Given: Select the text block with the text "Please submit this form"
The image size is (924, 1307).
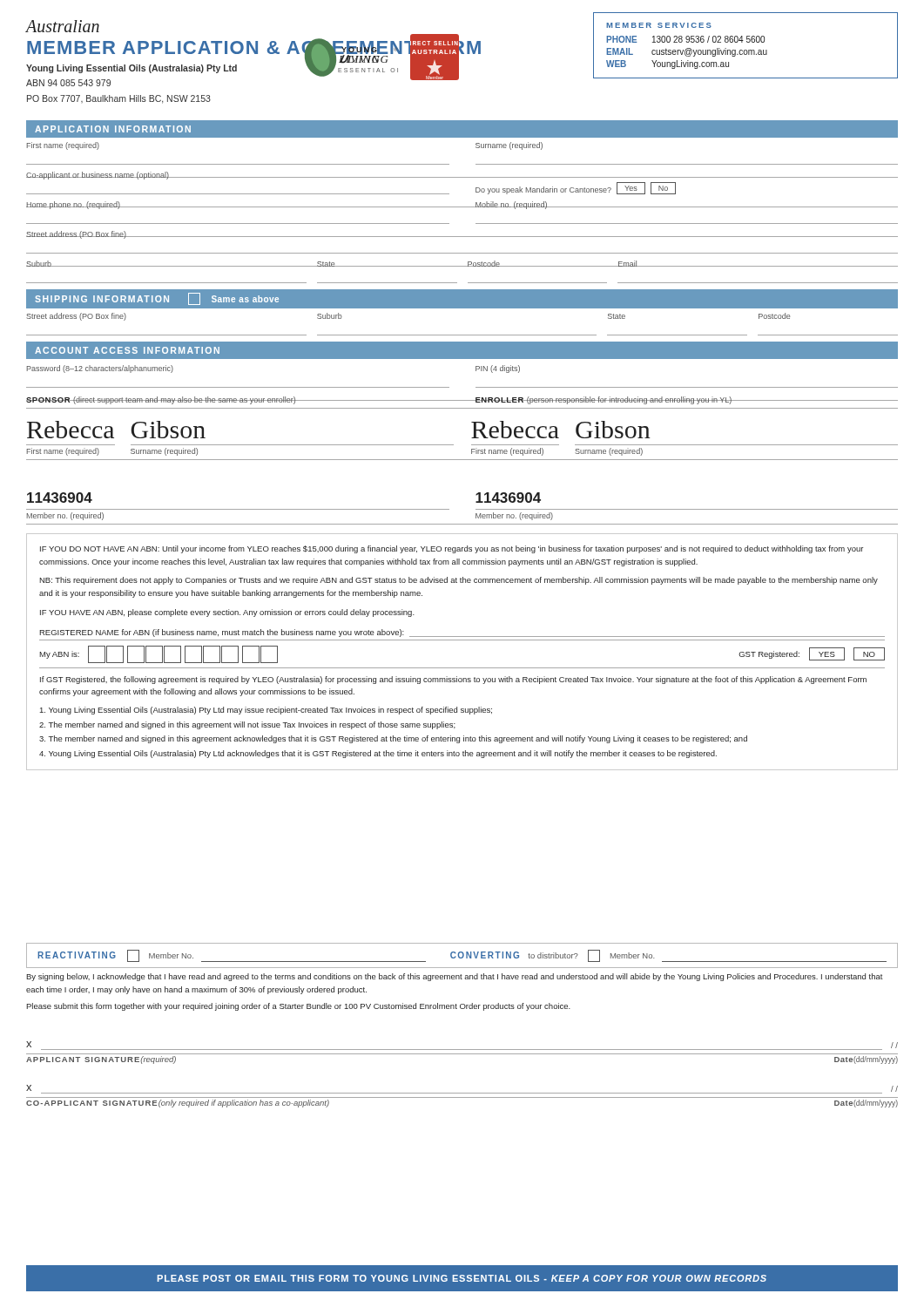Looking at the screenshot, I should coord(298,1006).
